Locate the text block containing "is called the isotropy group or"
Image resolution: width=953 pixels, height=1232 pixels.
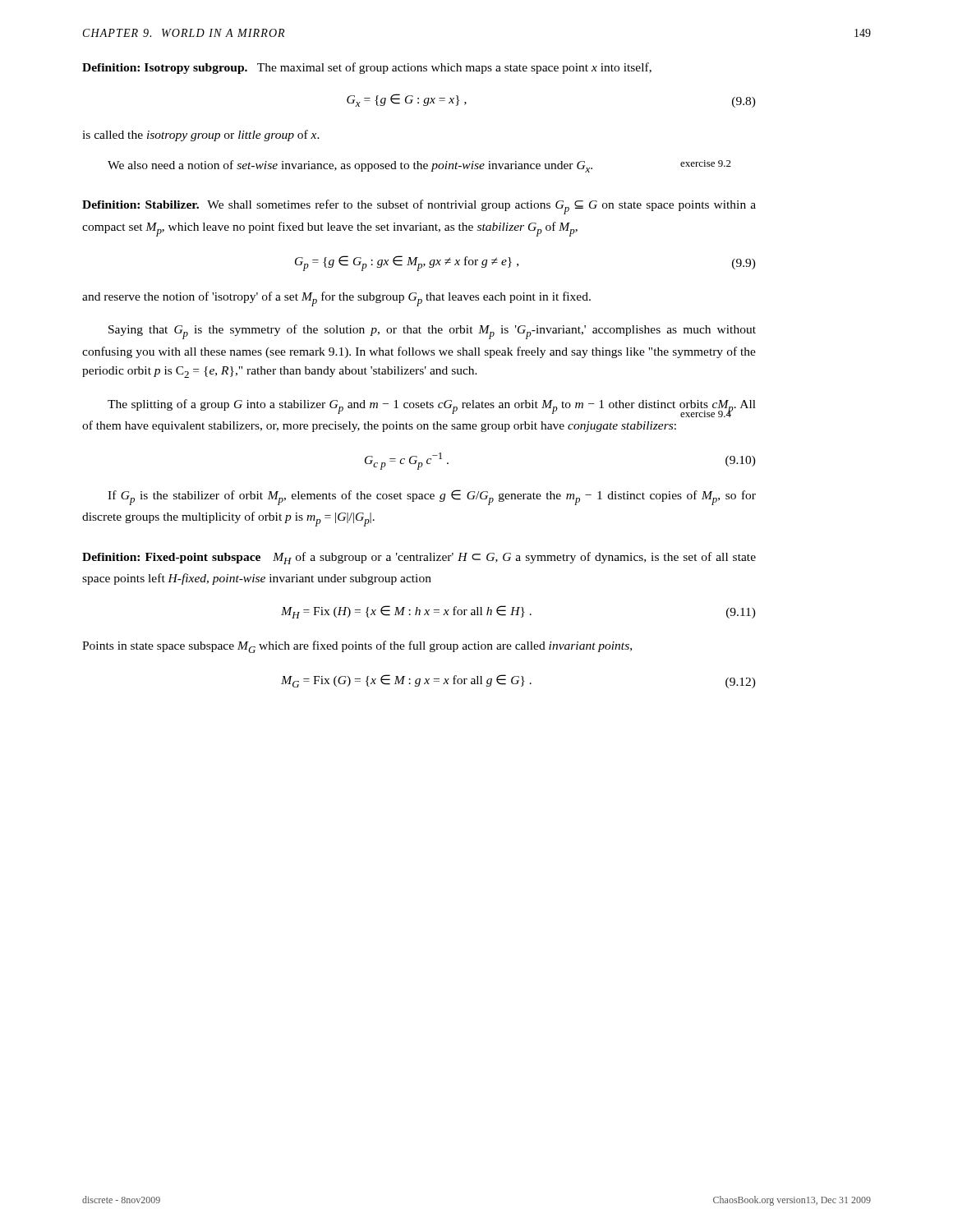(201, 136)
